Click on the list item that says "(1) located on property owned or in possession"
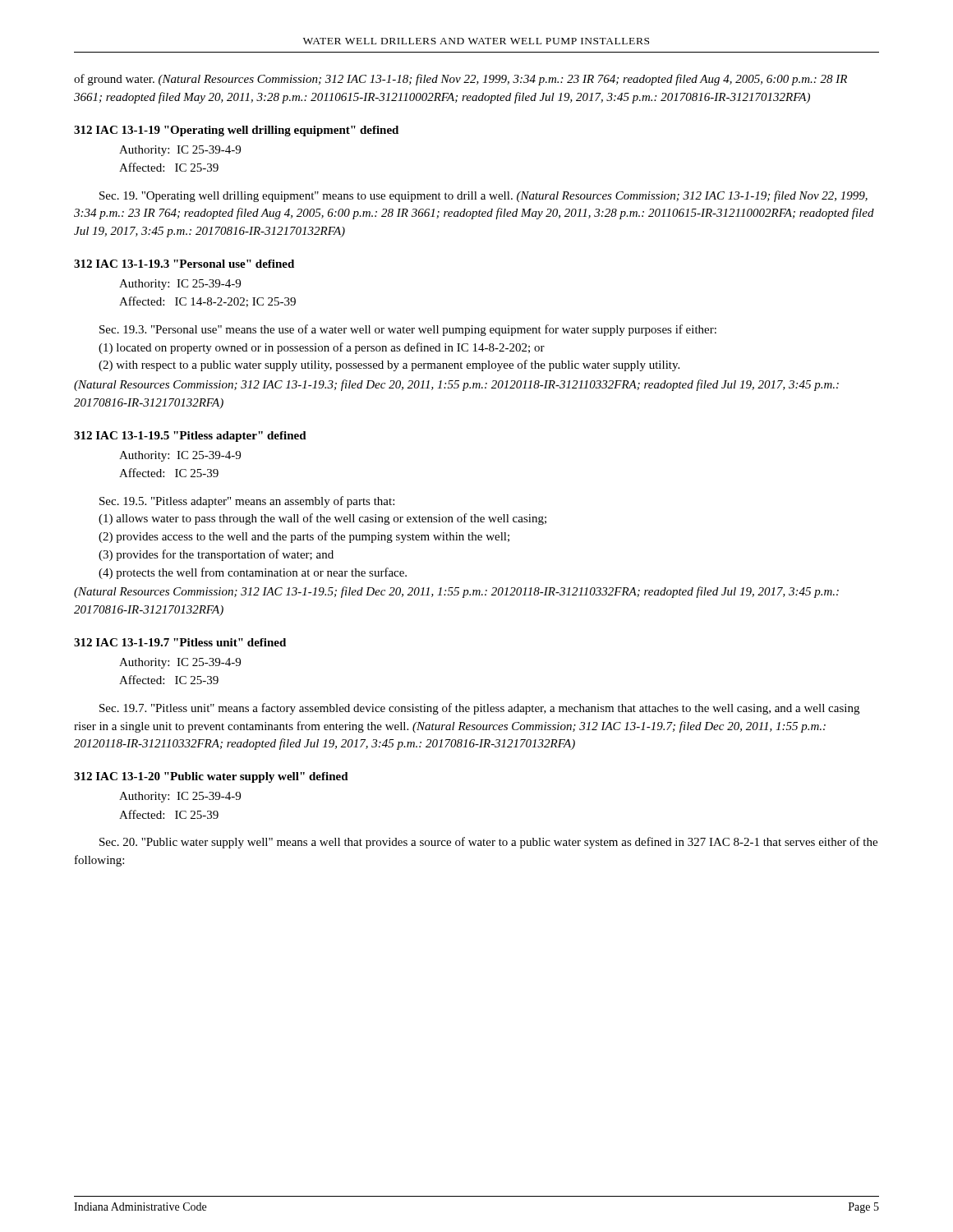This screenshot has height=1232, width=953. click(x=321, y=347)
